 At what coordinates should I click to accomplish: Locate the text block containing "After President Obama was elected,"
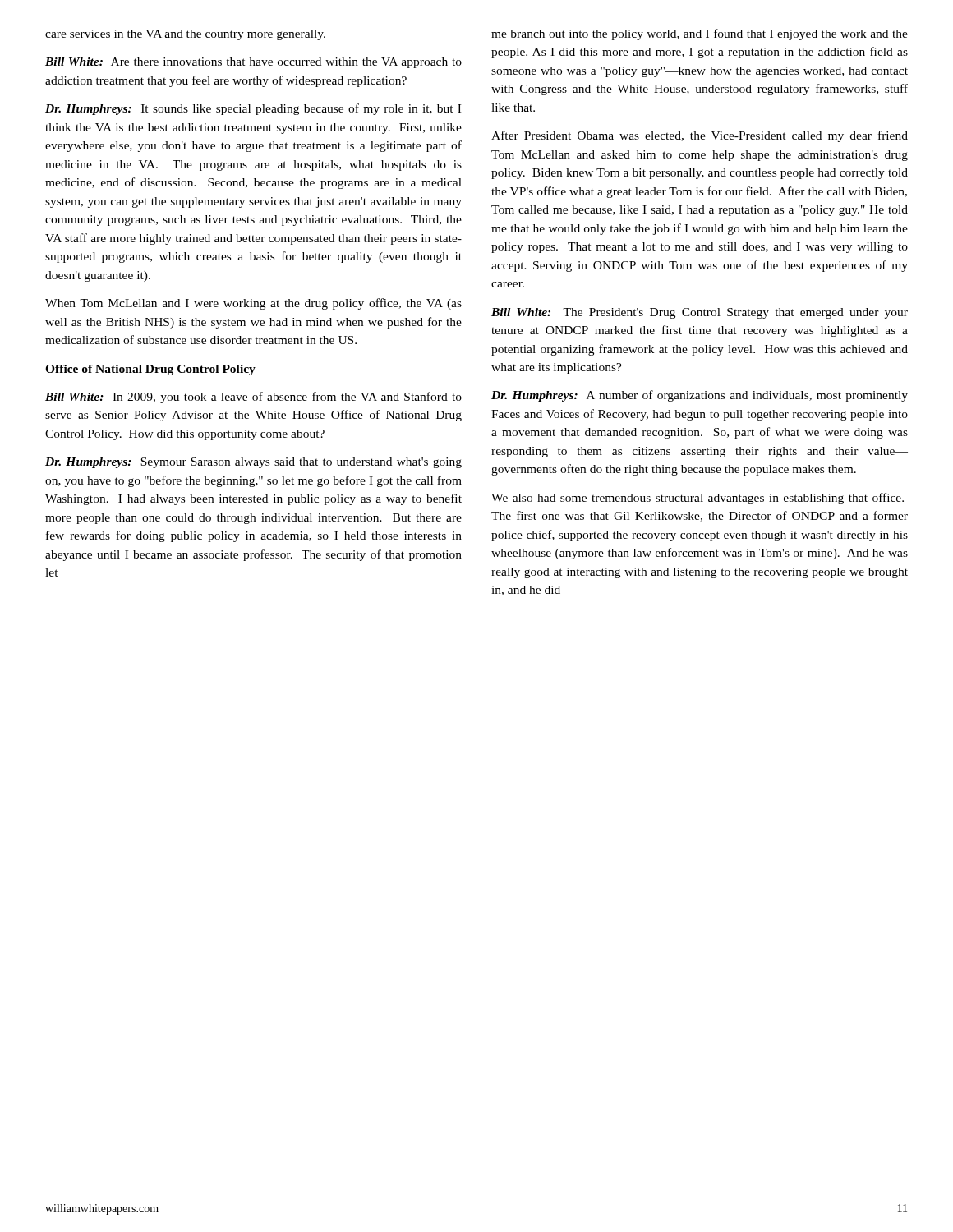(x=700, y=210)
